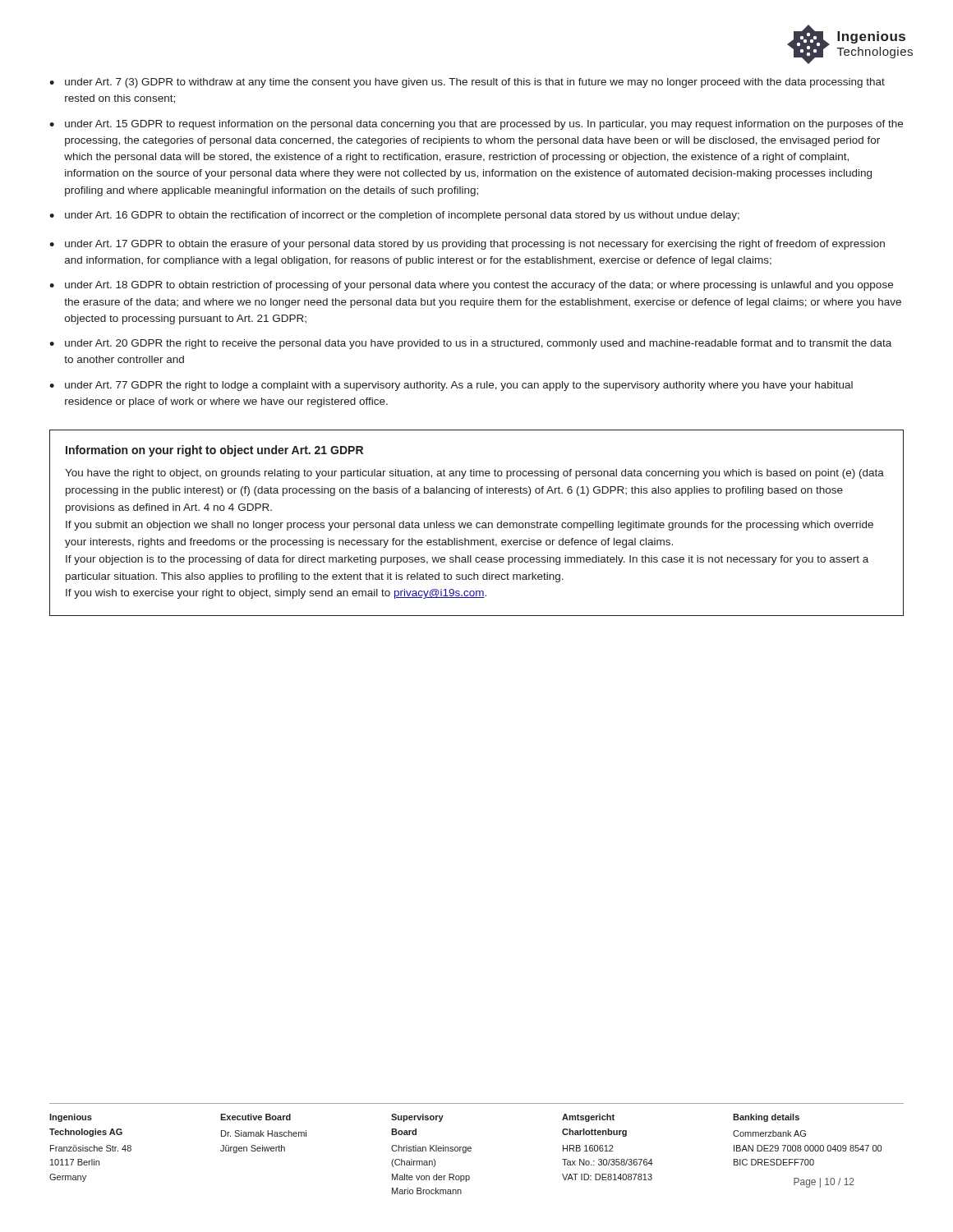Locate the logo
The width and height of the screenshot is (953, 1232).
(850, 44)
